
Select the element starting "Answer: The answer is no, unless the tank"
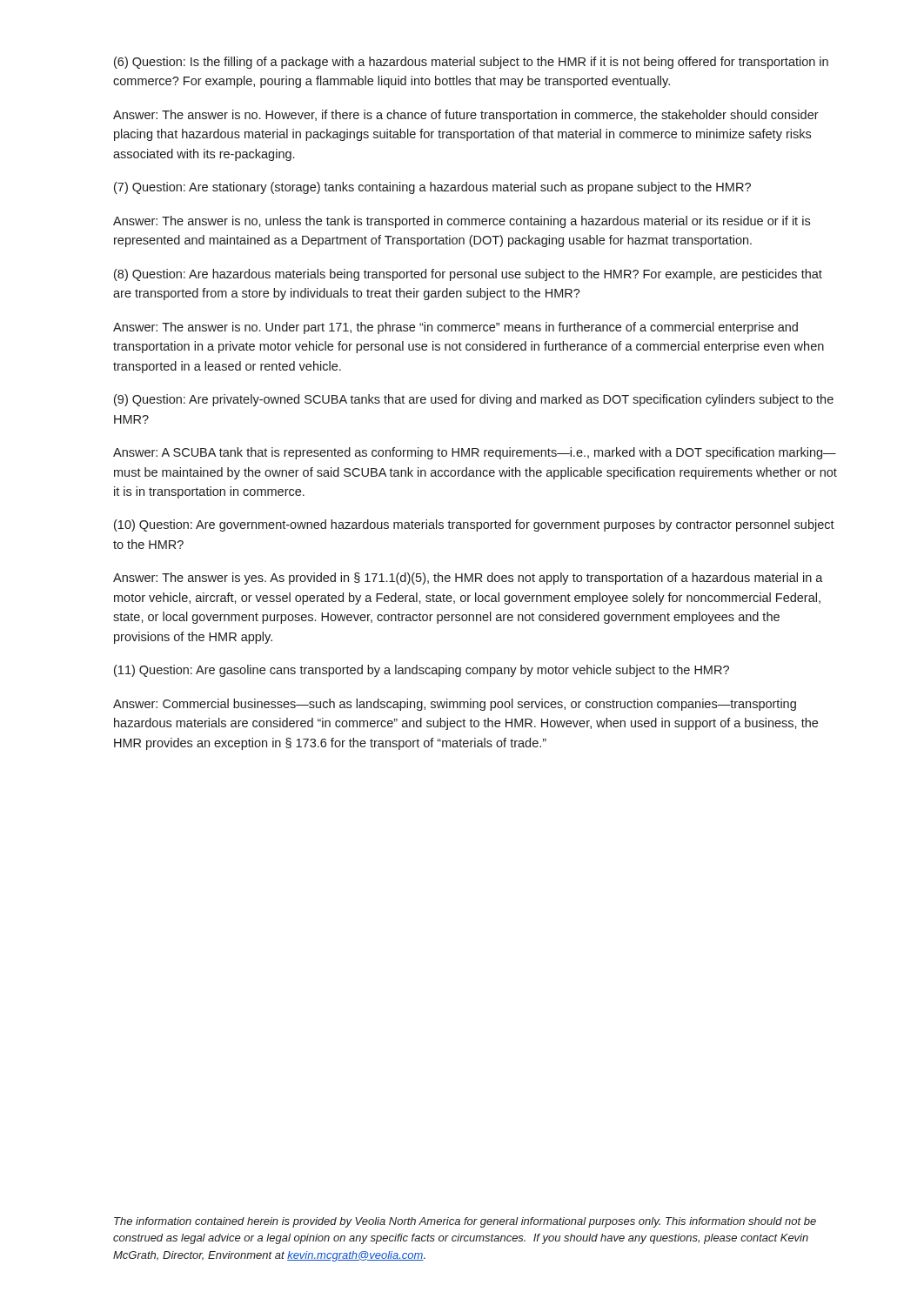tap(462, 231)
